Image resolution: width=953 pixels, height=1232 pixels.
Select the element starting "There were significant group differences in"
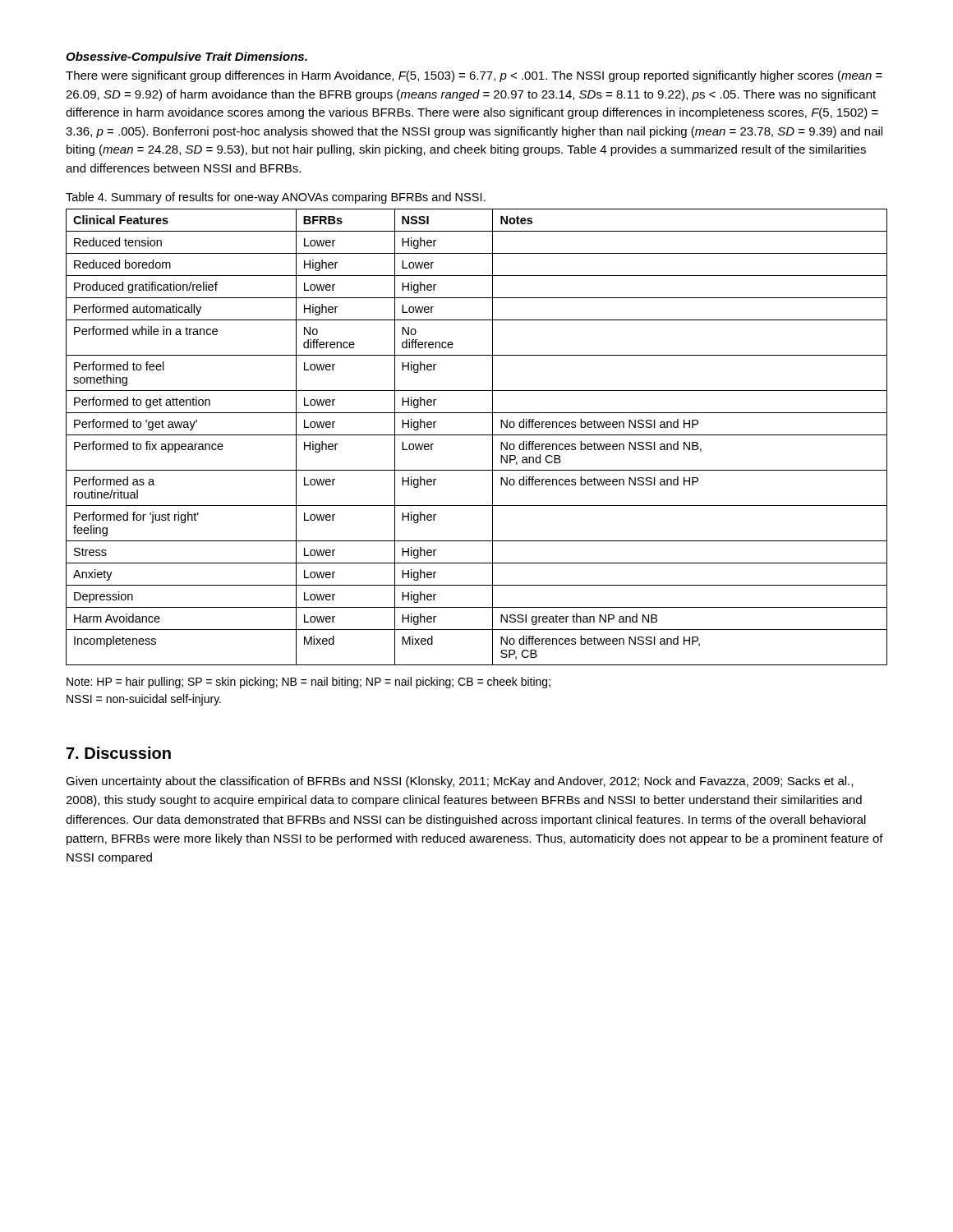click(475, 121)
